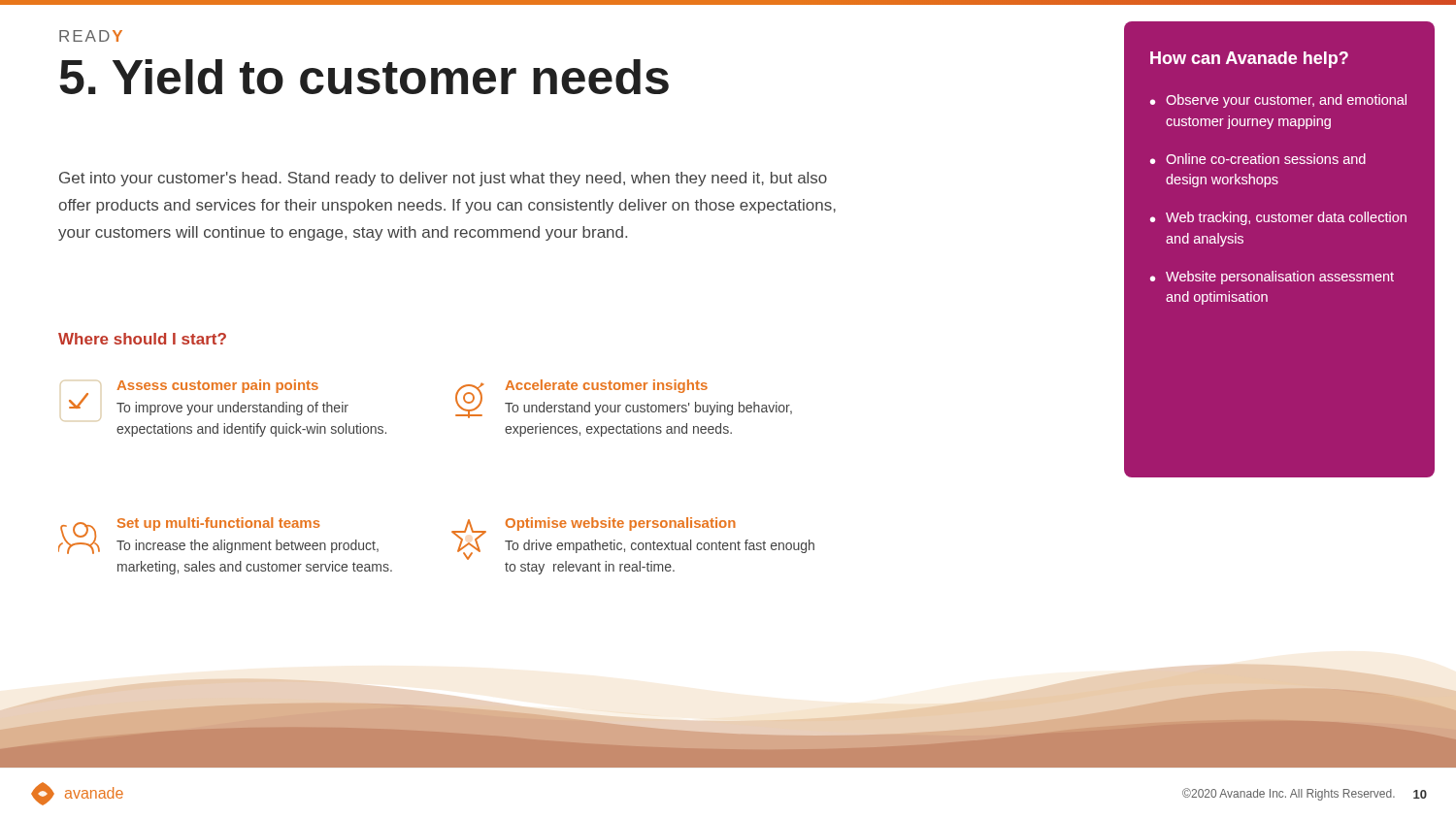The image size is (1456, 819).
Task: Click on the text starting "Optimise website personalisation To drive empathetic,"
Action: pos(631,546)
